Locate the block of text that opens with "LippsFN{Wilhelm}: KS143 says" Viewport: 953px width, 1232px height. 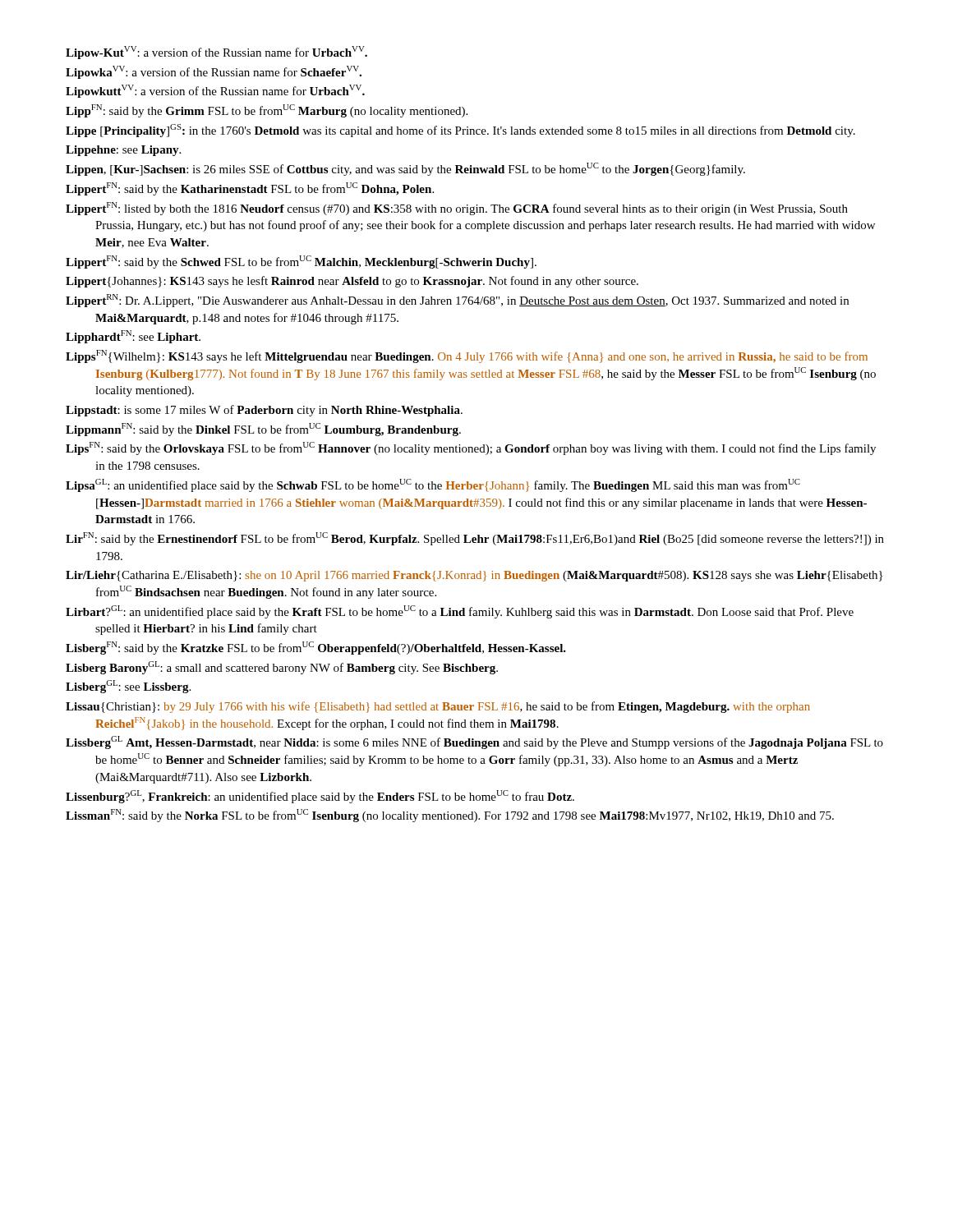pos(471,373)
